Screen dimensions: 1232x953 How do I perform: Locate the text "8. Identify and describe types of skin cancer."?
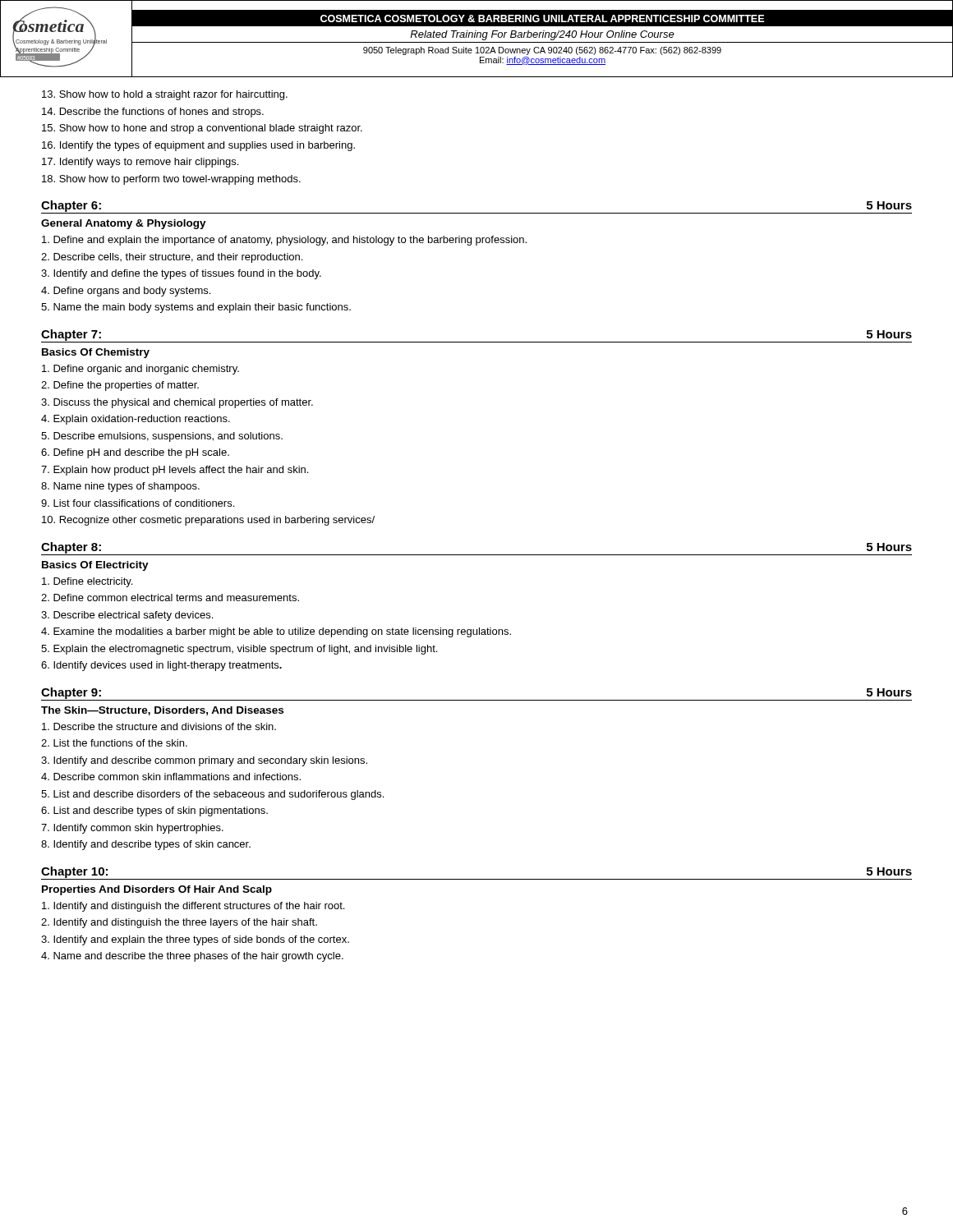pos(146,844)
